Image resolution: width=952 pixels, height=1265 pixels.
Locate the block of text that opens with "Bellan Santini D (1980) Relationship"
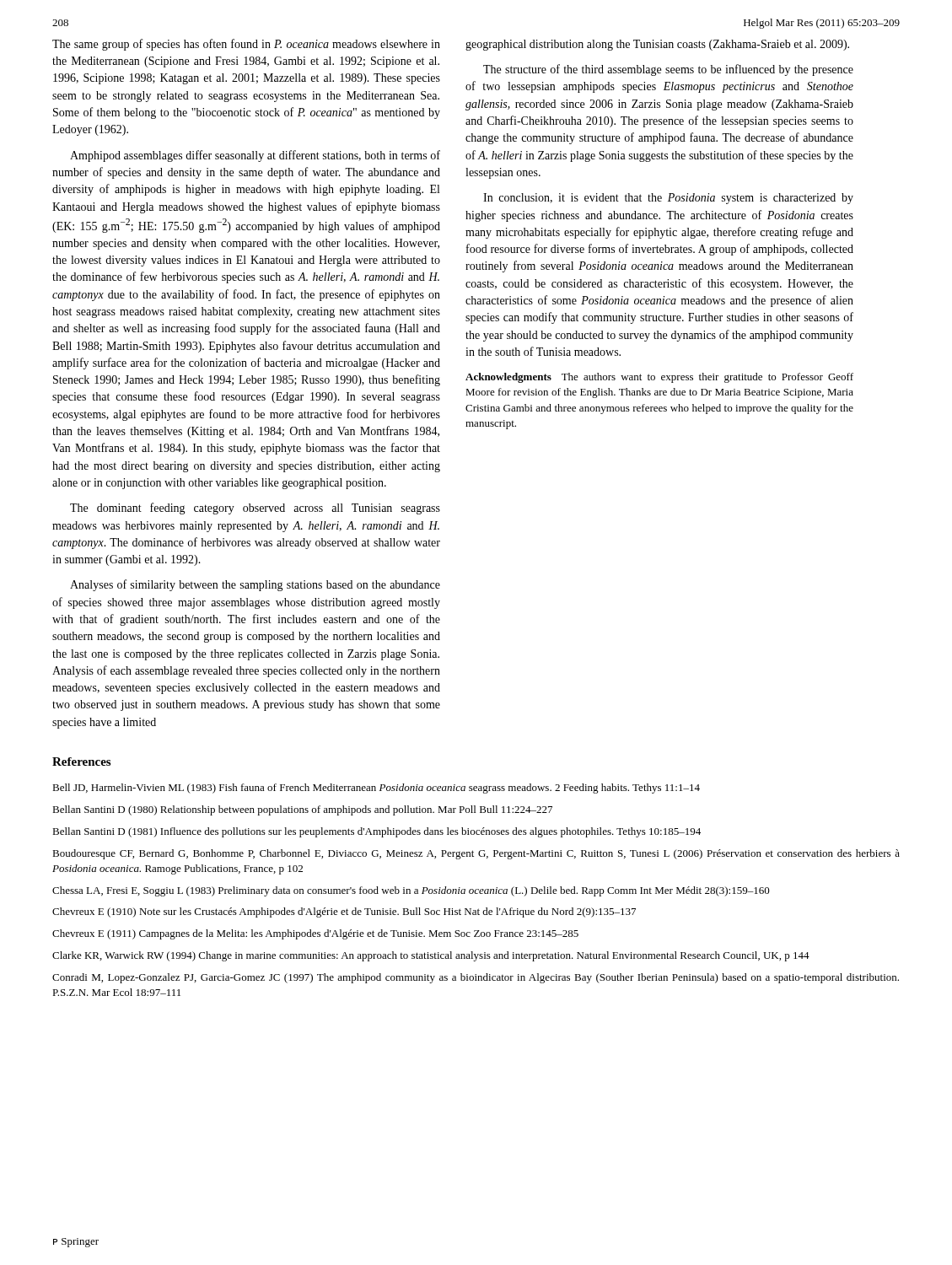tap(302, 809)
